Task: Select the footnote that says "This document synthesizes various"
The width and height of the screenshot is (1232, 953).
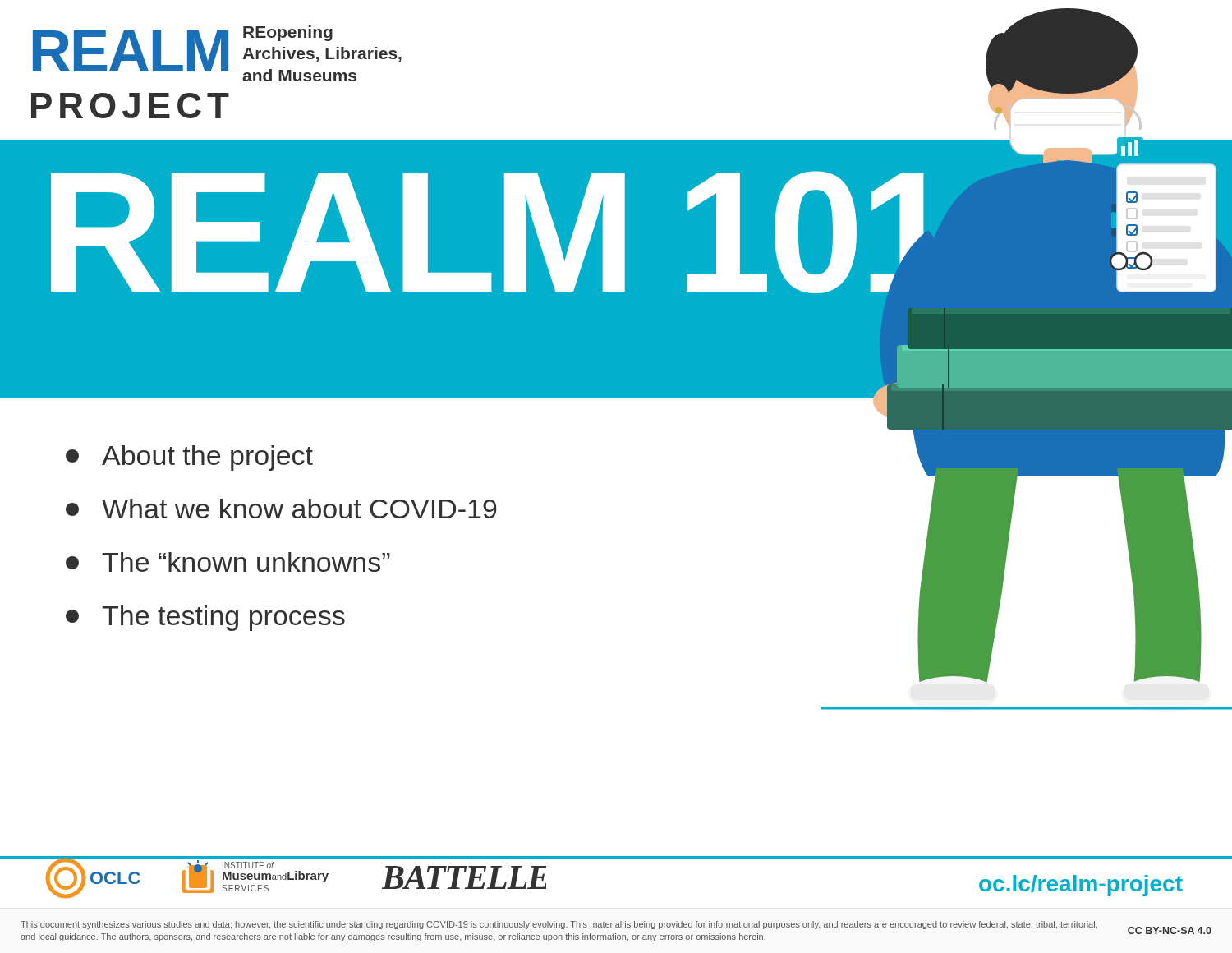Action: coord(559,930)
